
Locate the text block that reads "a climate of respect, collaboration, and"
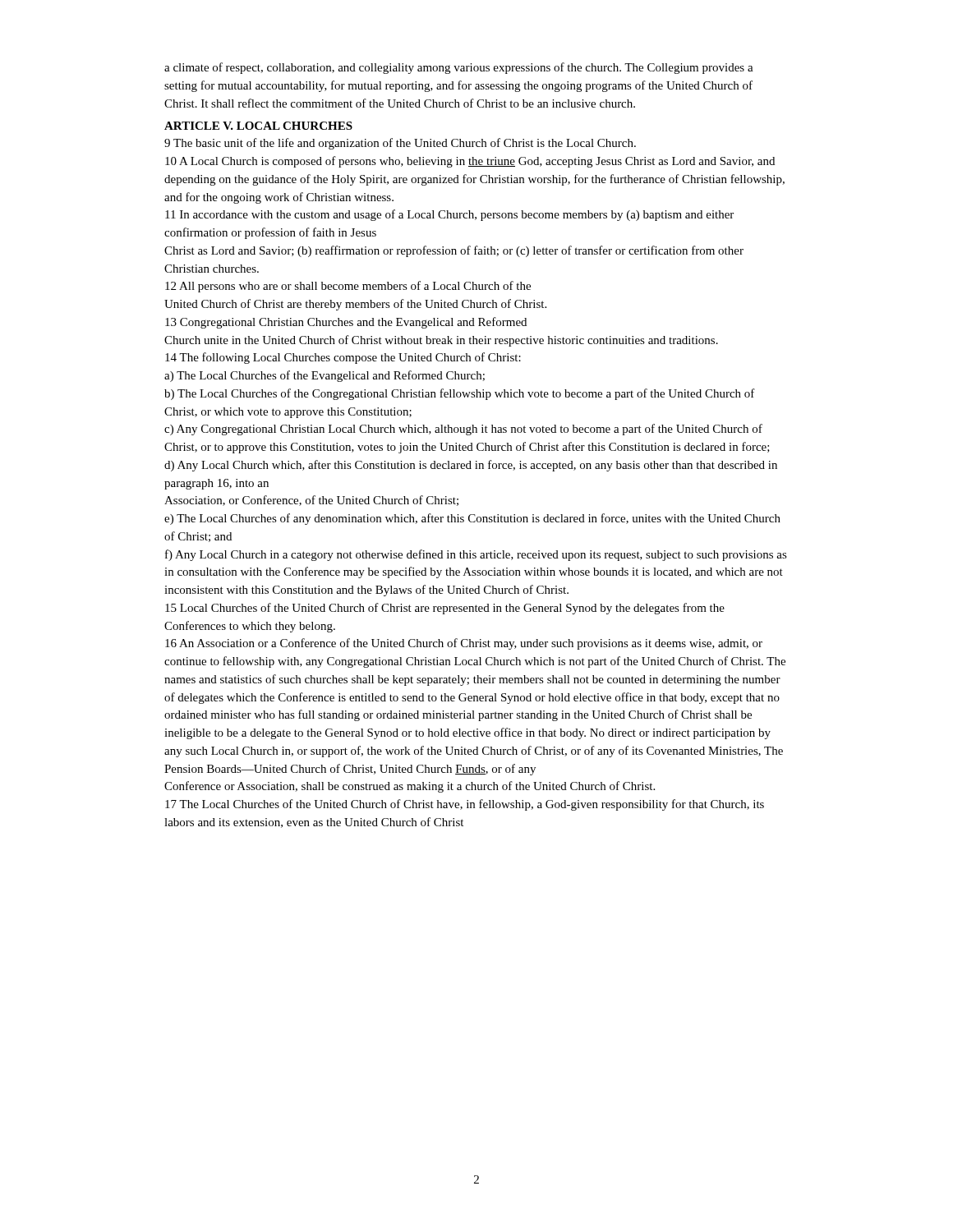pyautogui.click(x=459, y=85)
